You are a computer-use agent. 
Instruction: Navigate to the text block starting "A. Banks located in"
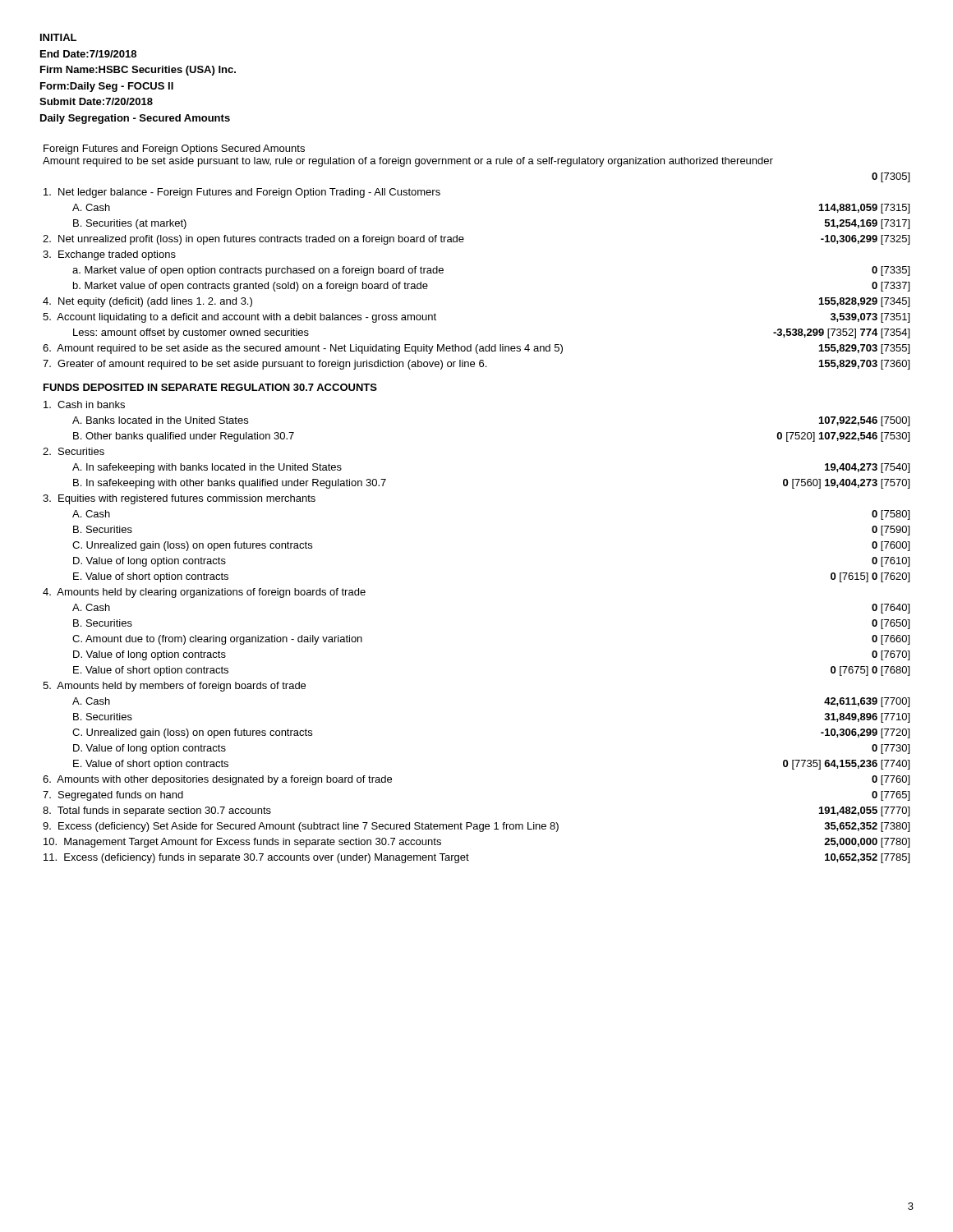[160, 420]
